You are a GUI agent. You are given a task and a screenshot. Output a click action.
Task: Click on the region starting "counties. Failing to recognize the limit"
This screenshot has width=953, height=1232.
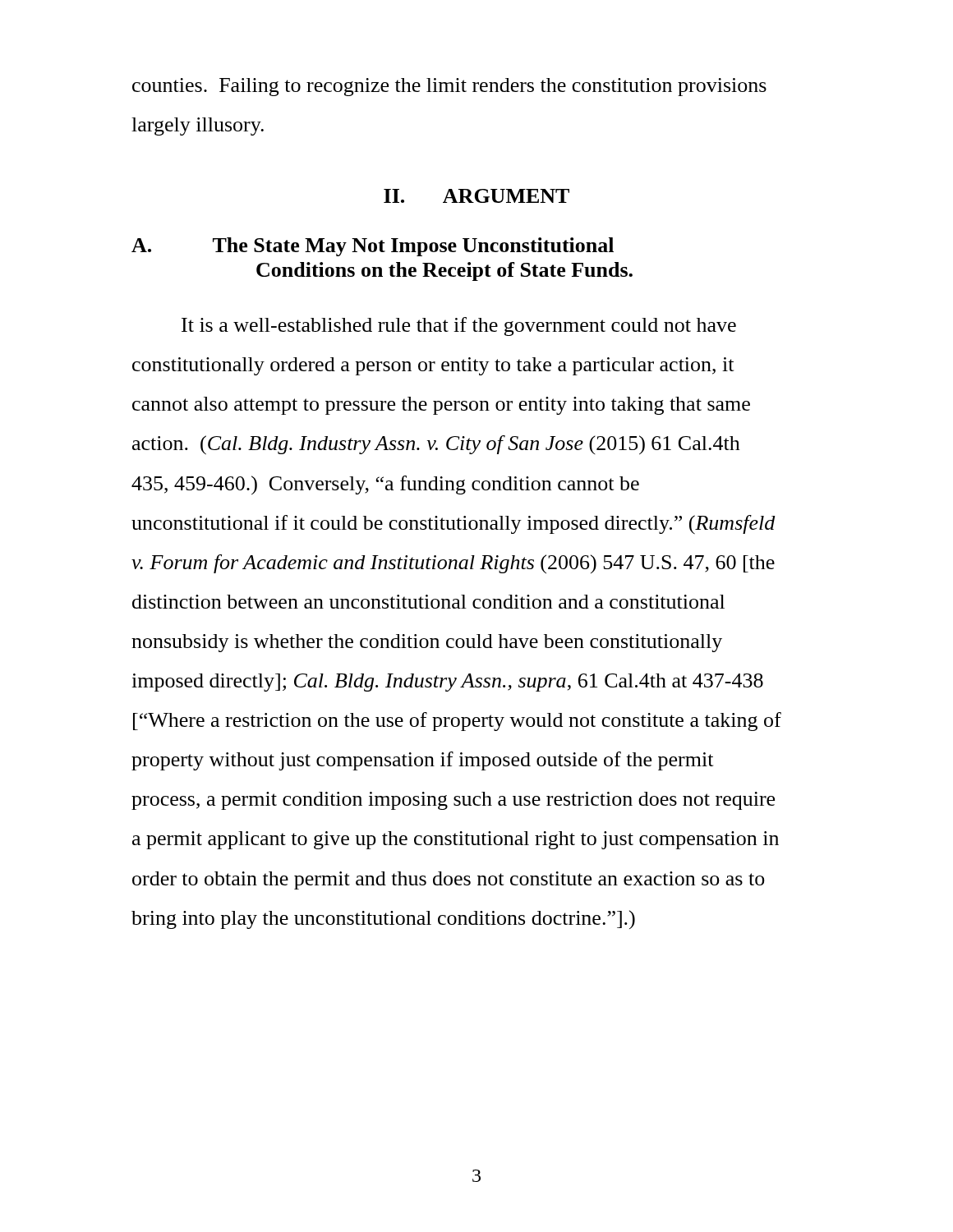(x=449, y=87)
